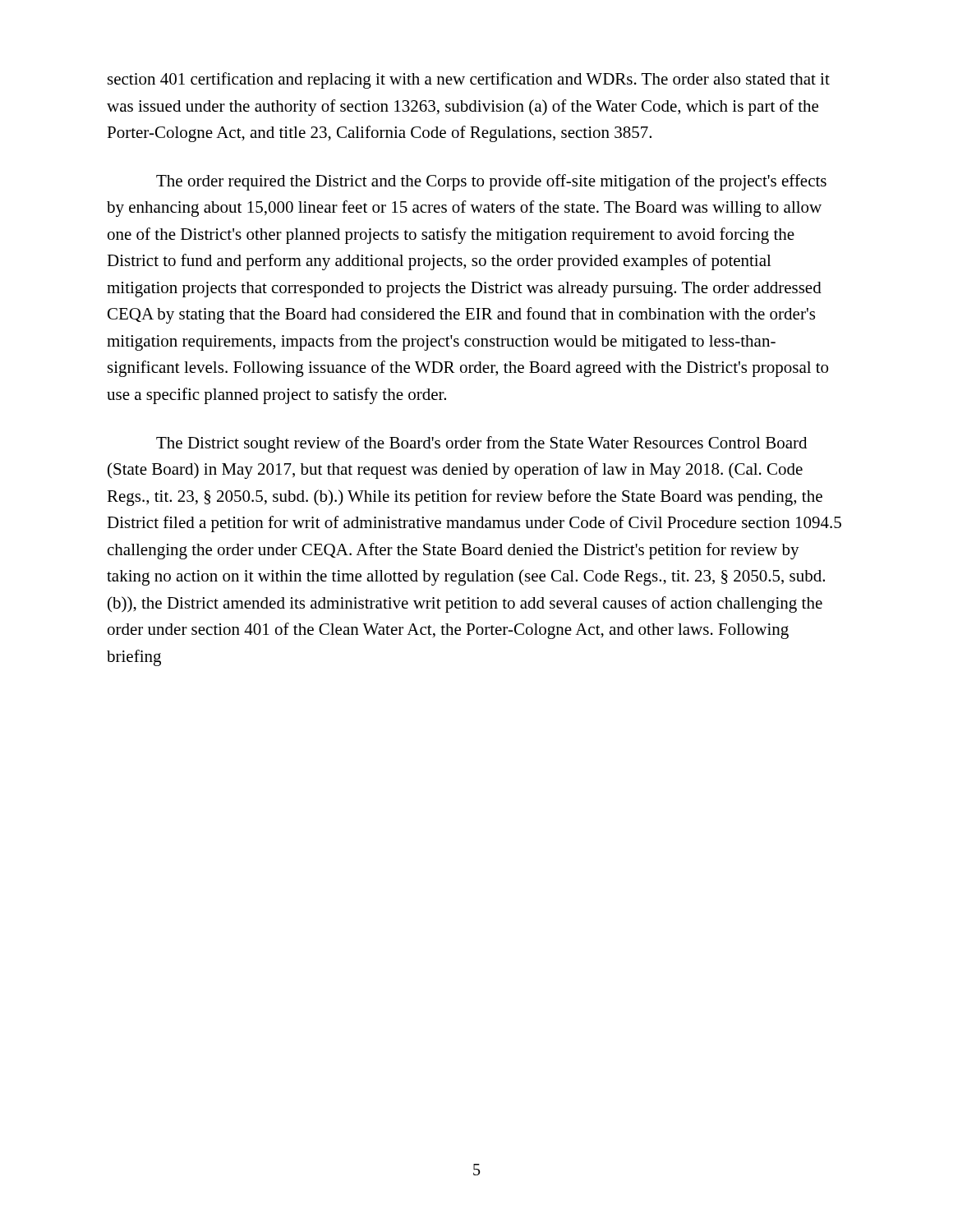
Task: Point to the block beginning "The order required"
Action: pos(476,288)
